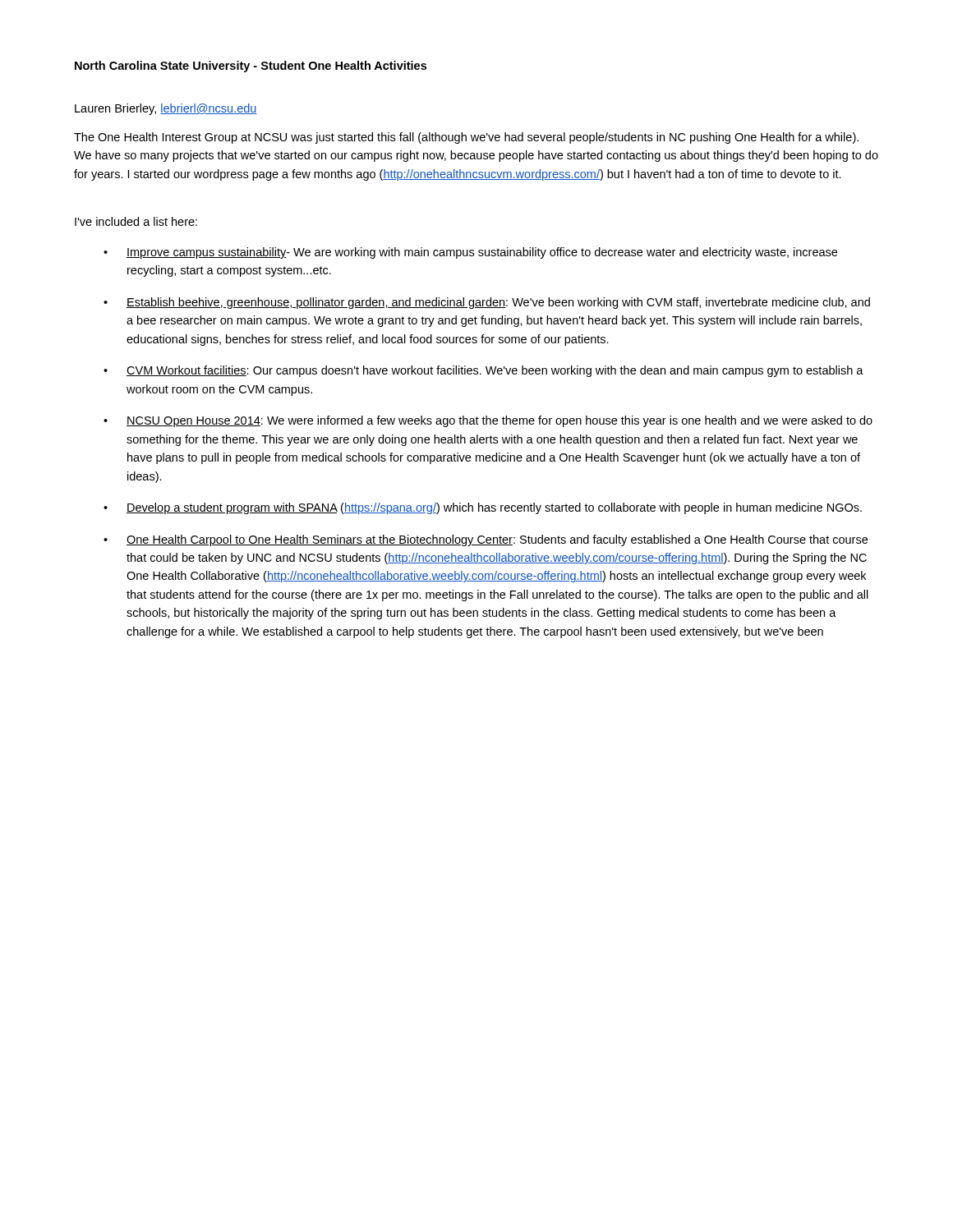Select the block starting "The One Health"

[x=476, y=156]
